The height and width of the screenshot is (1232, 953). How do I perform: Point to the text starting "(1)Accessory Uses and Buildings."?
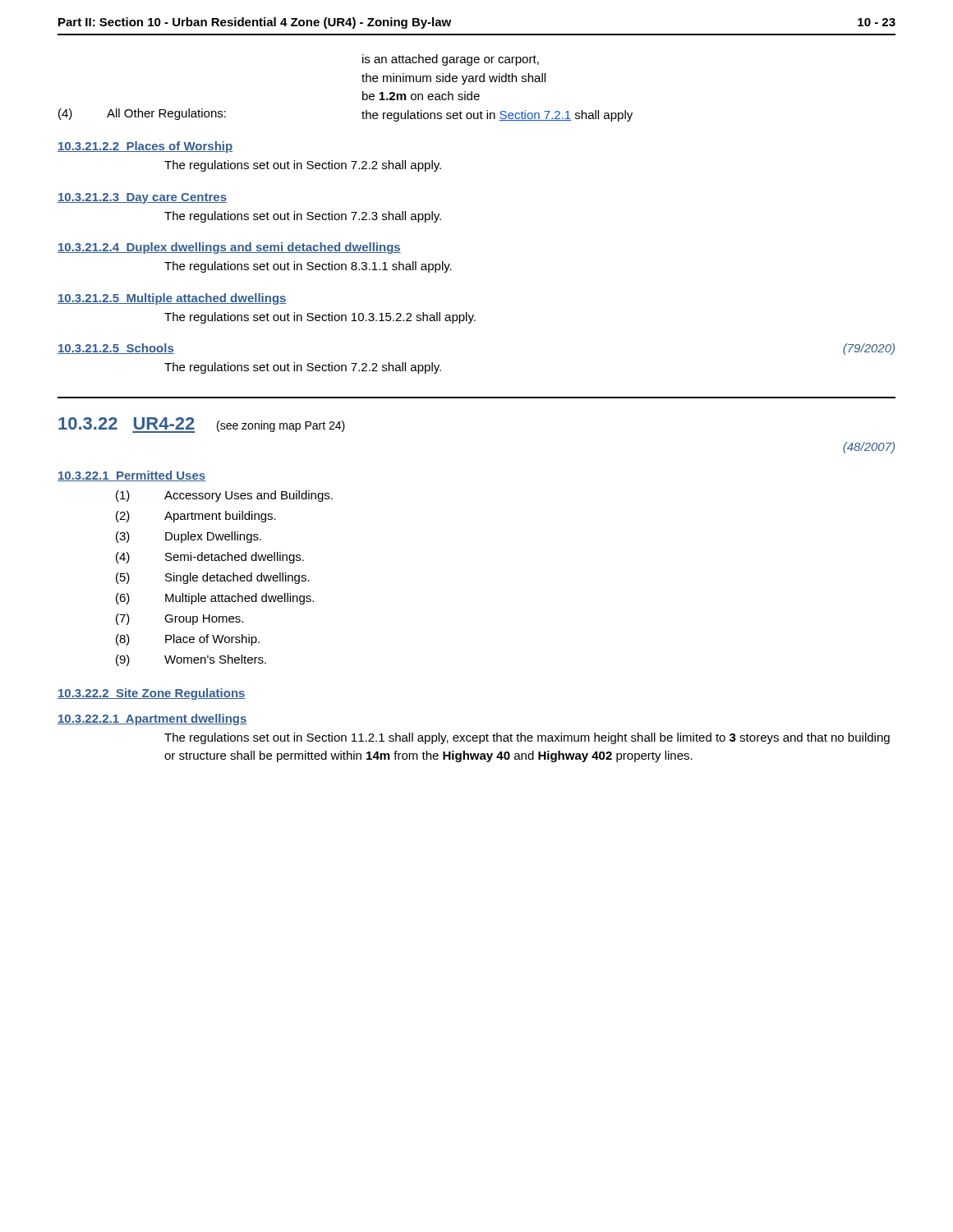(224, 496)
